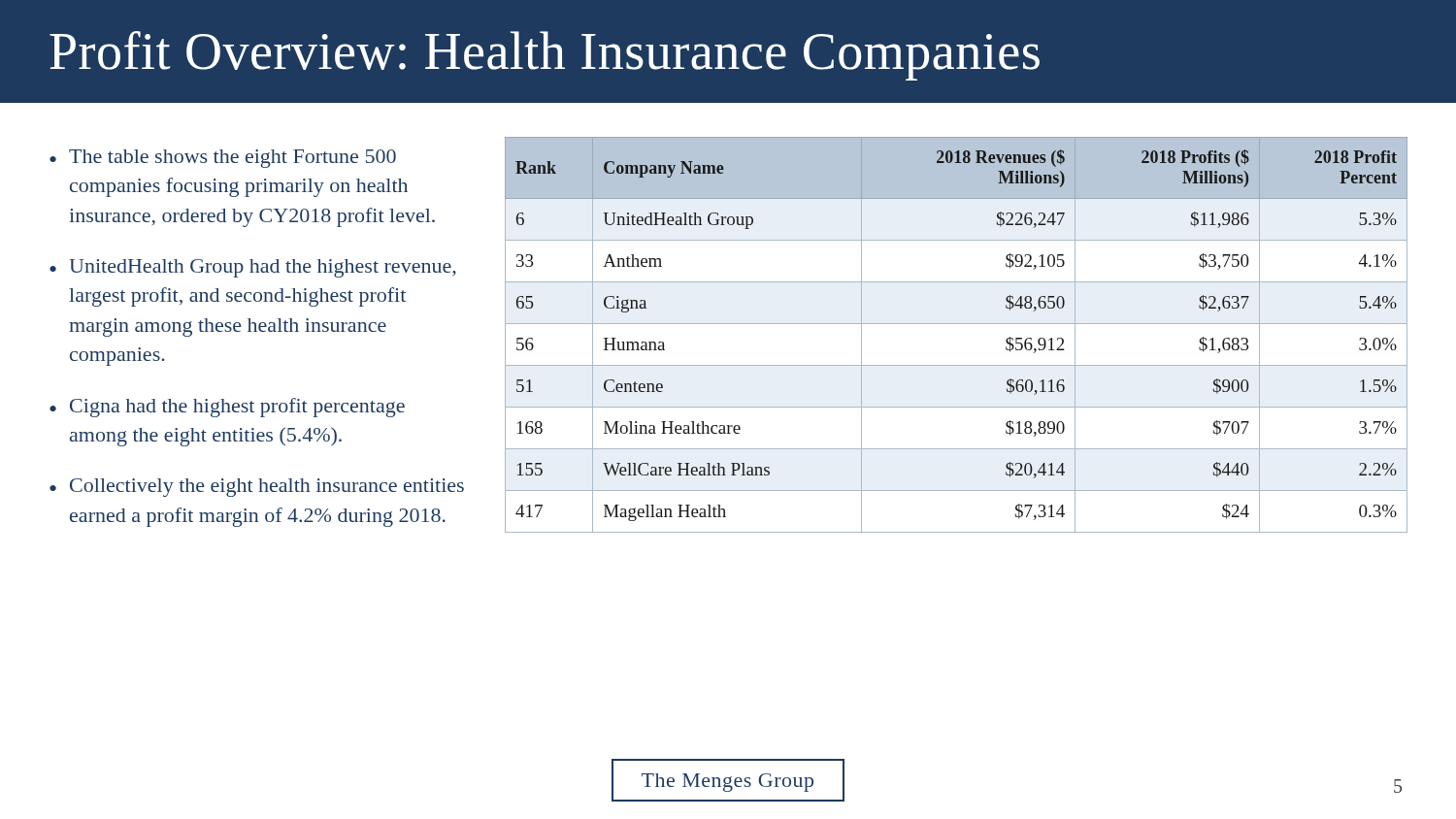Viewport: 1456px width, 819px height.
Task: Find "The Menges Group" on this page
Action: coord(728,780)
